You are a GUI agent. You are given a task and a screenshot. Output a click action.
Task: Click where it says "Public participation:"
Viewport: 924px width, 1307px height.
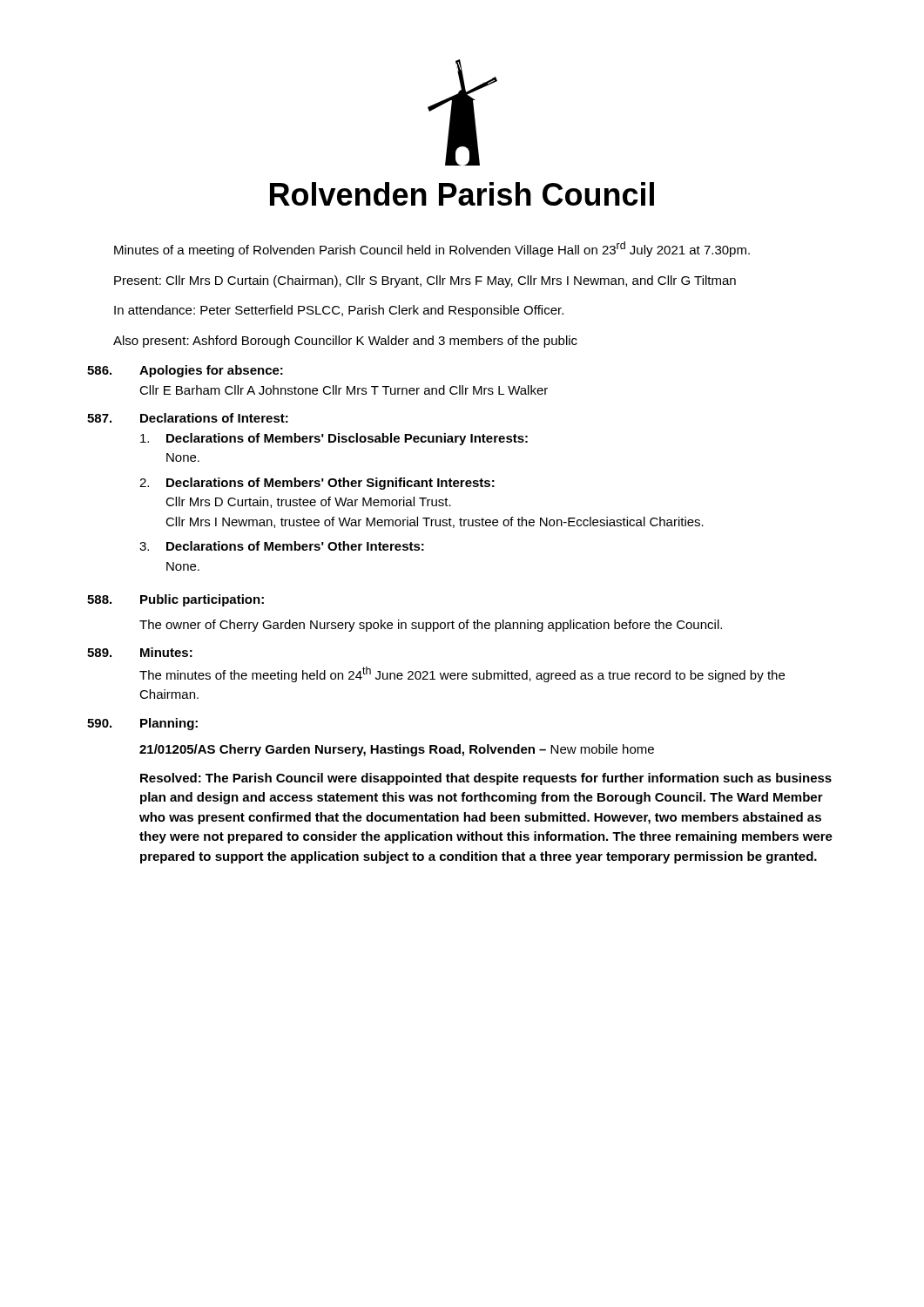(202, 599)
